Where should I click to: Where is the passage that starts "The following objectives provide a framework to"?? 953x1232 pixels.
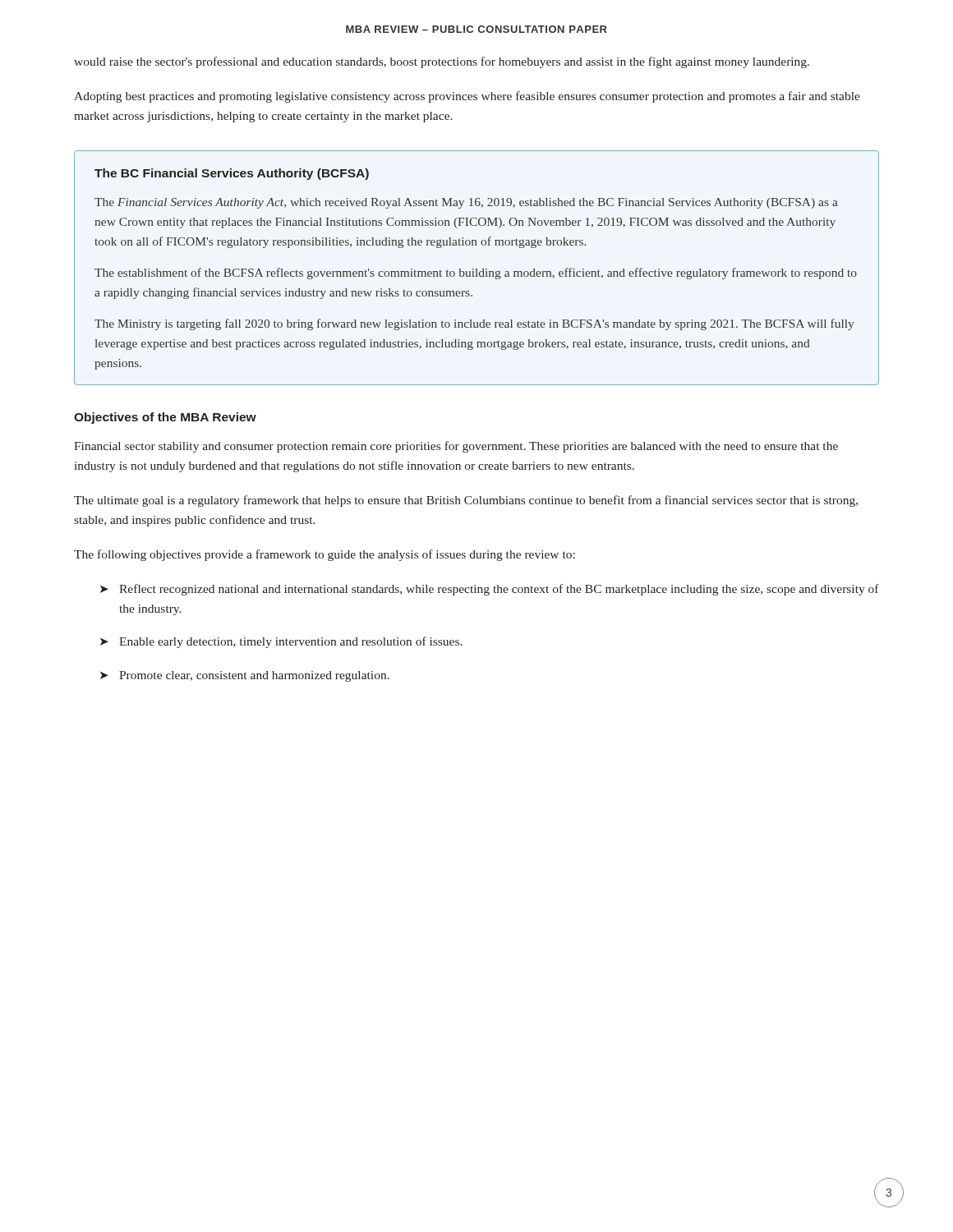(325, 554)
